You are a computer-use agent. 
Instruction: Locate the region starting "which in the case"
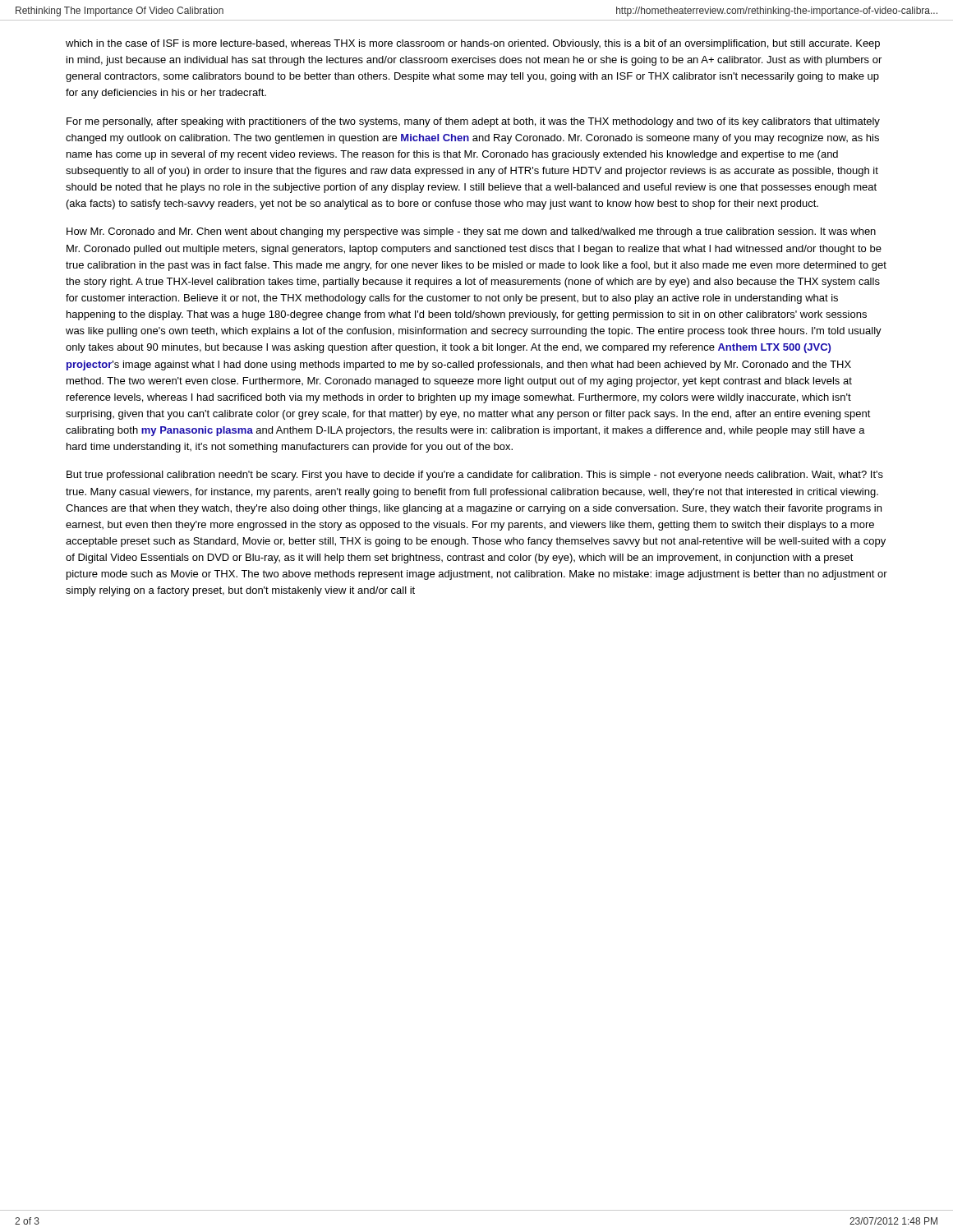coord(476,68)
